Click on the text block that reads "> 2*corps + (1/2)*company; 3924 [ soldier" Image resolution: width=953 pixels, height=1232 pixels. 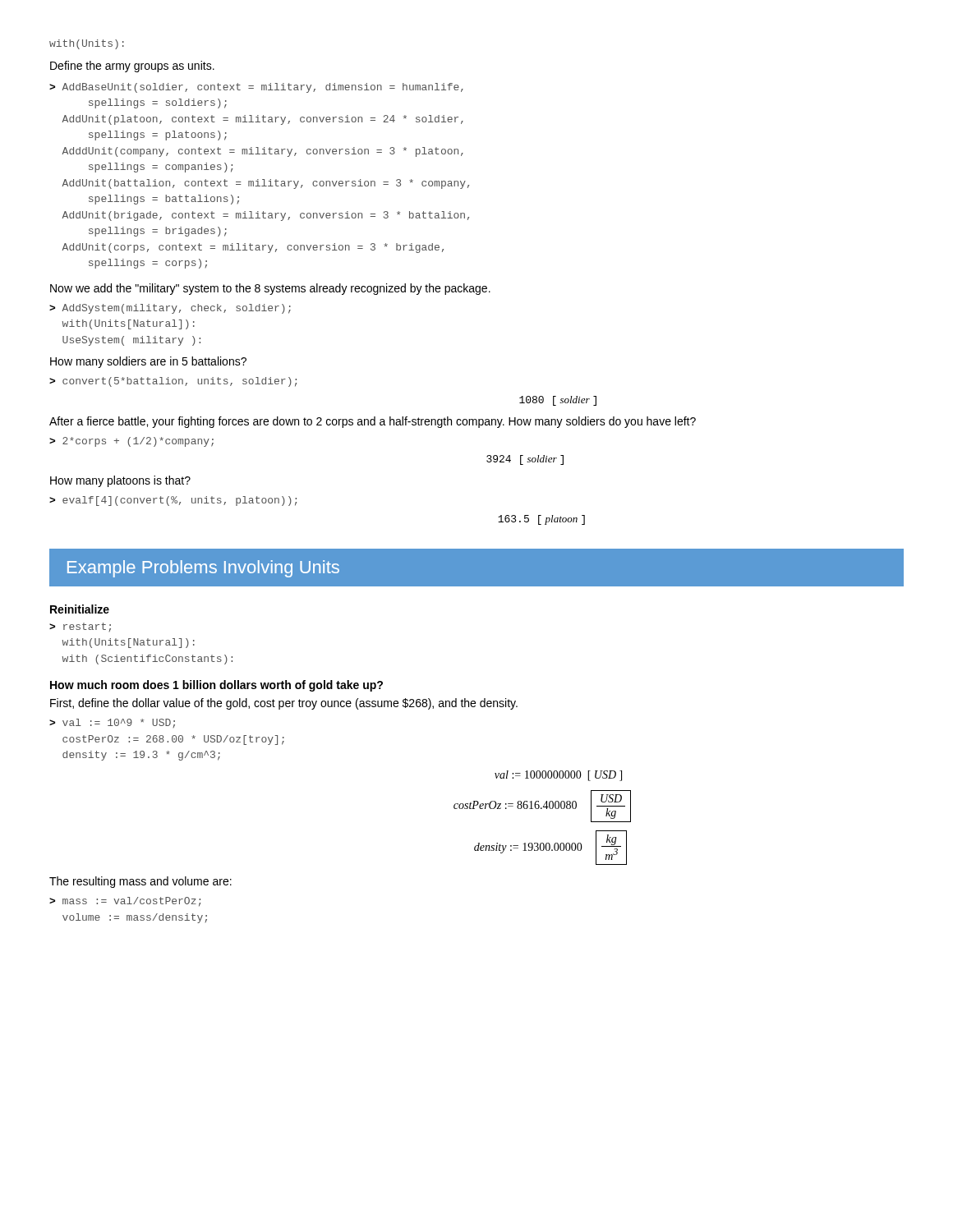pos(131,442)
